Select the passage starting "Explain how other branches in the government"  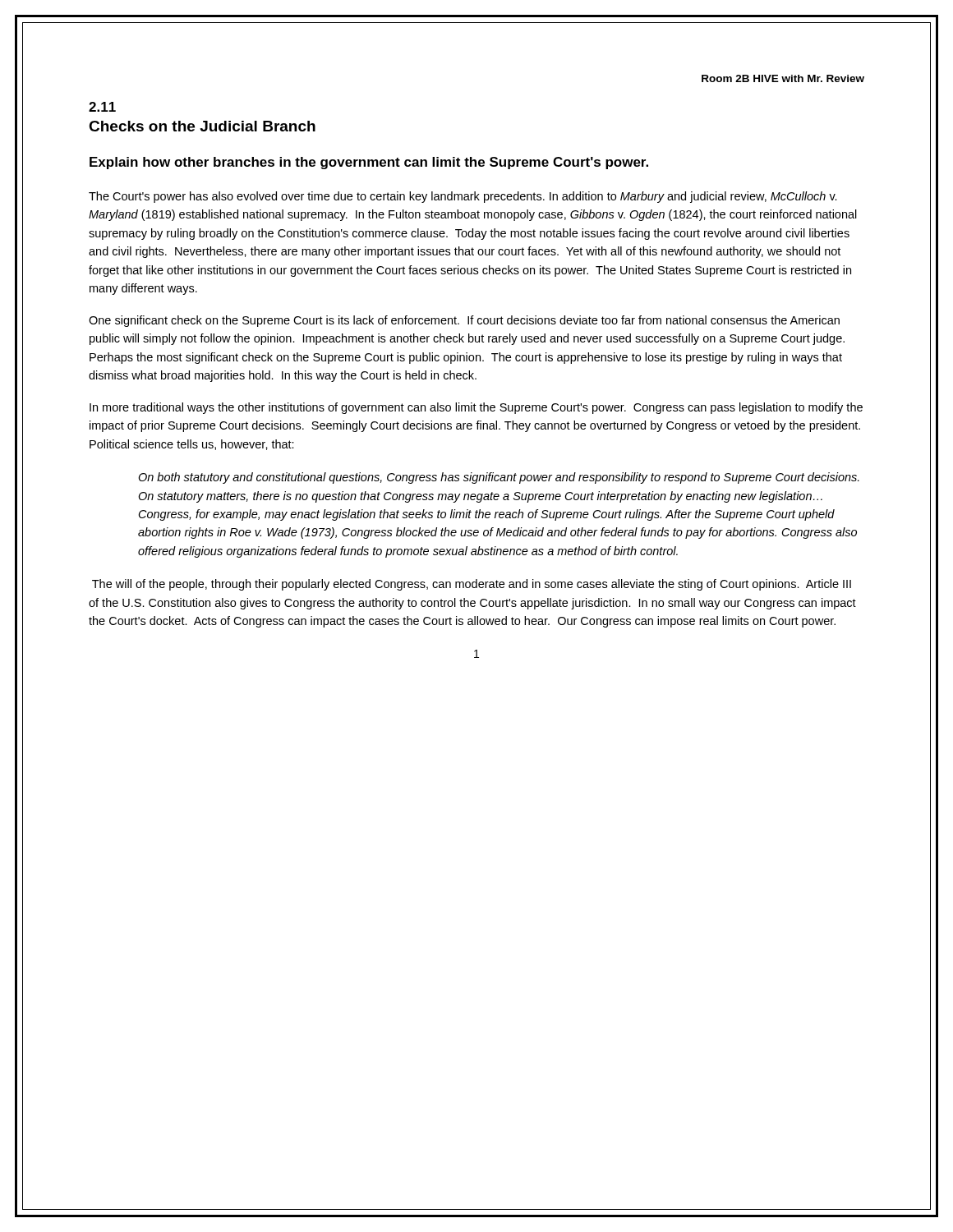coord(369,162)
